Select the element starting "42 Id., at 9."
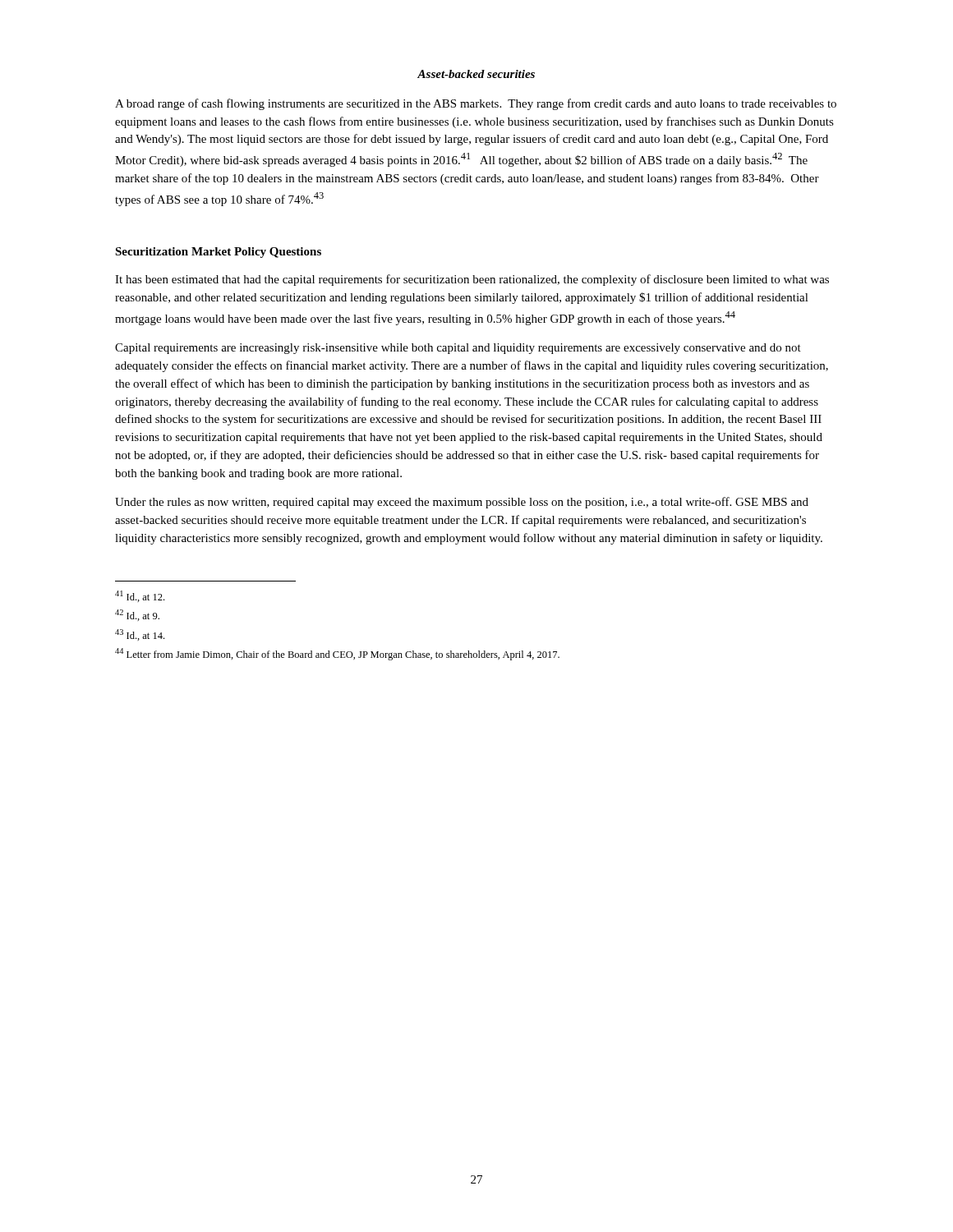Viewport: 953px width, 1232px height. click(138, 615)
